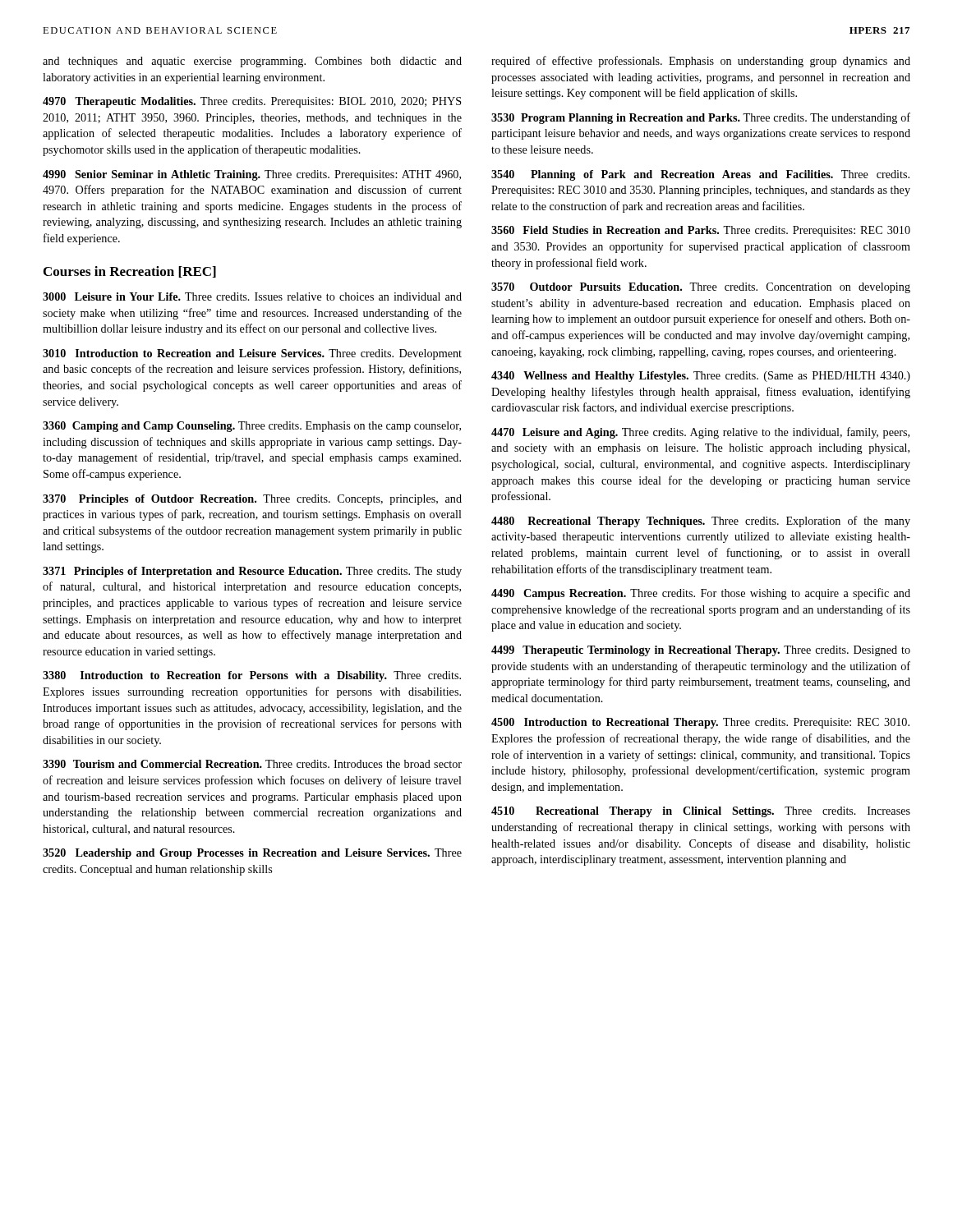This screenshot has width=953, height=1232.
Task: Navigate to the block starting "3010 Introduction to Recreation and Leisure"
Action: pyautogui.click(x=252, y=377)
